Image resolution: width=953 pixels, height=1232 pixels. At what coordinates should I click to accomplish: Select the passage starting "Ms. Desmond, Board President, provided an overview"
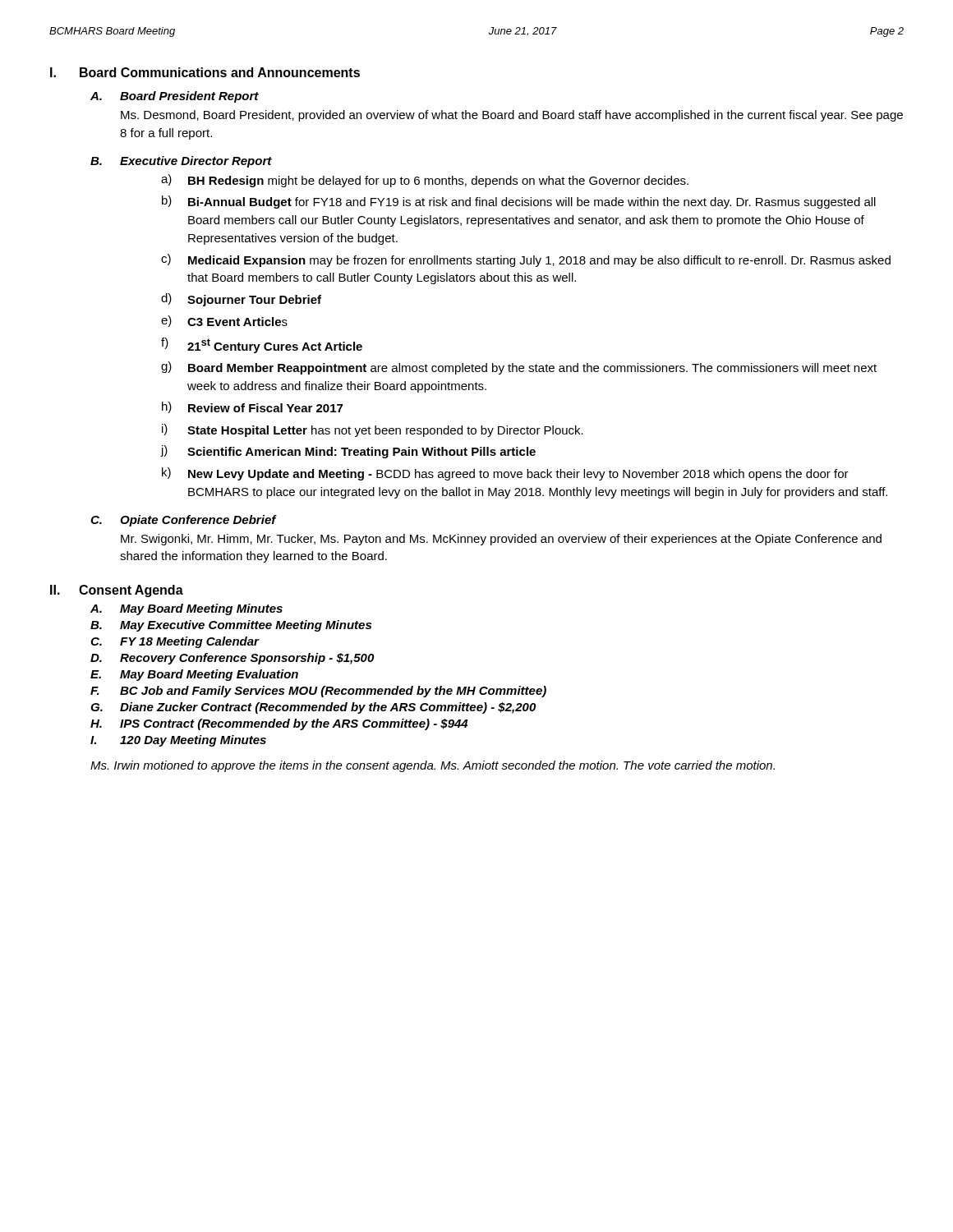(512, 124)
